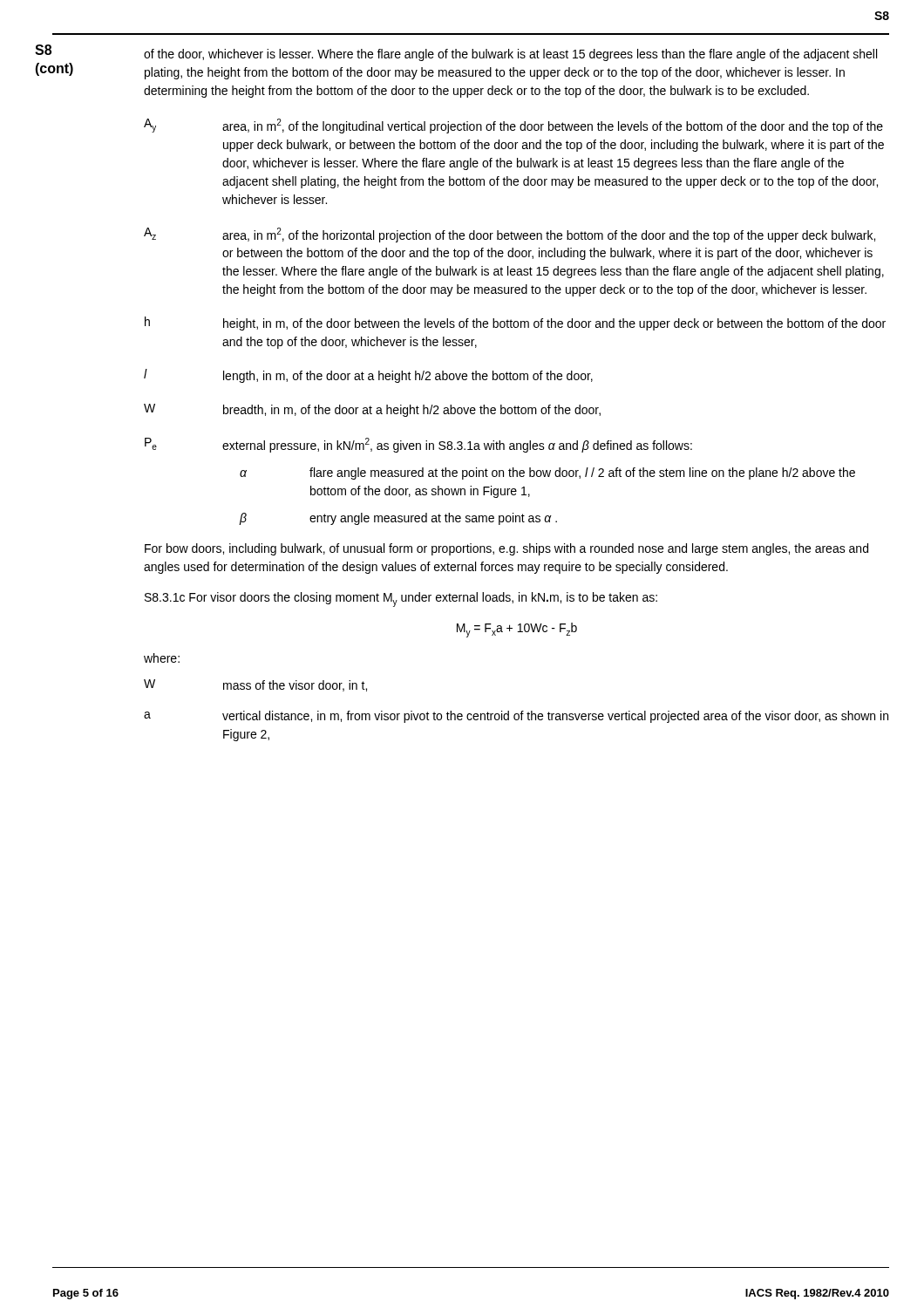Navigate to the text starting "W mass of"
Viewport: 924px width, 1308px height.
click(x=255, y=685)
